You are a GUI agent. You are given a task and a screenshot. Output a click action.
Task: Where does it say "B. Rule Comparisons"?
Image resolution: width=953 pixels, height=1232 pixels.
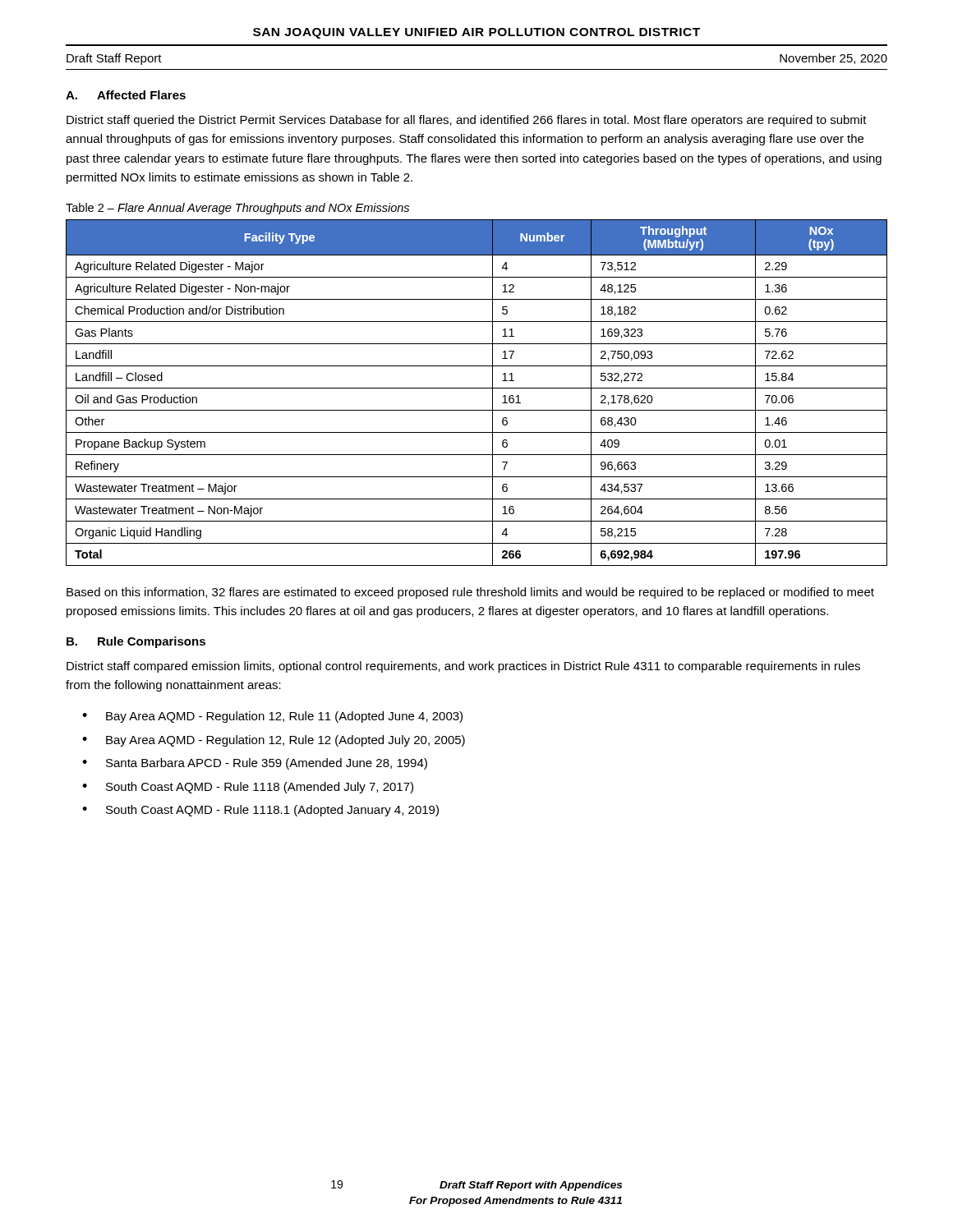click(x=136, y=641)
